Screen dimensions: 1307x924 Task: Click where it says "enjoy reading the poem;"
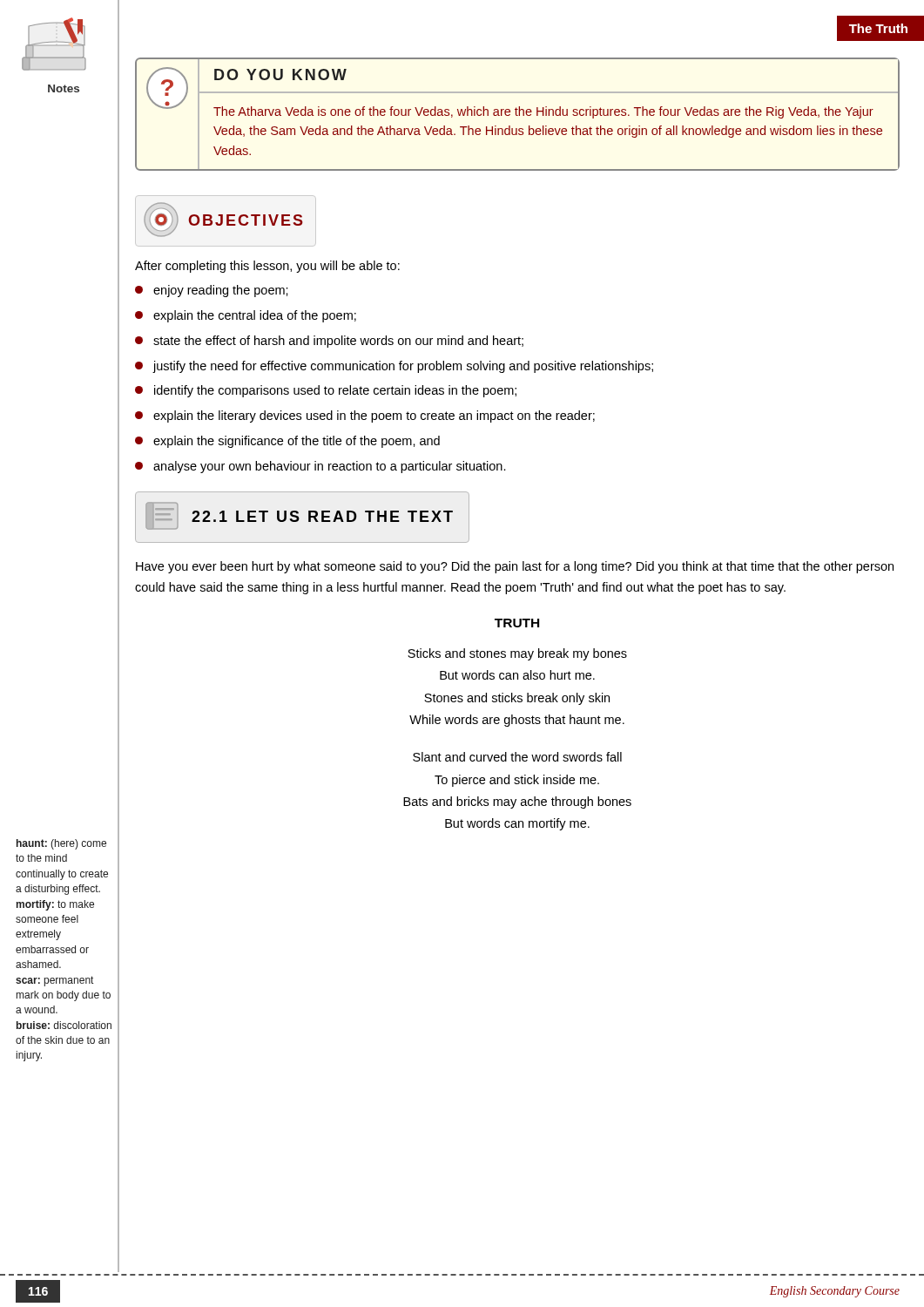[212, 291]
